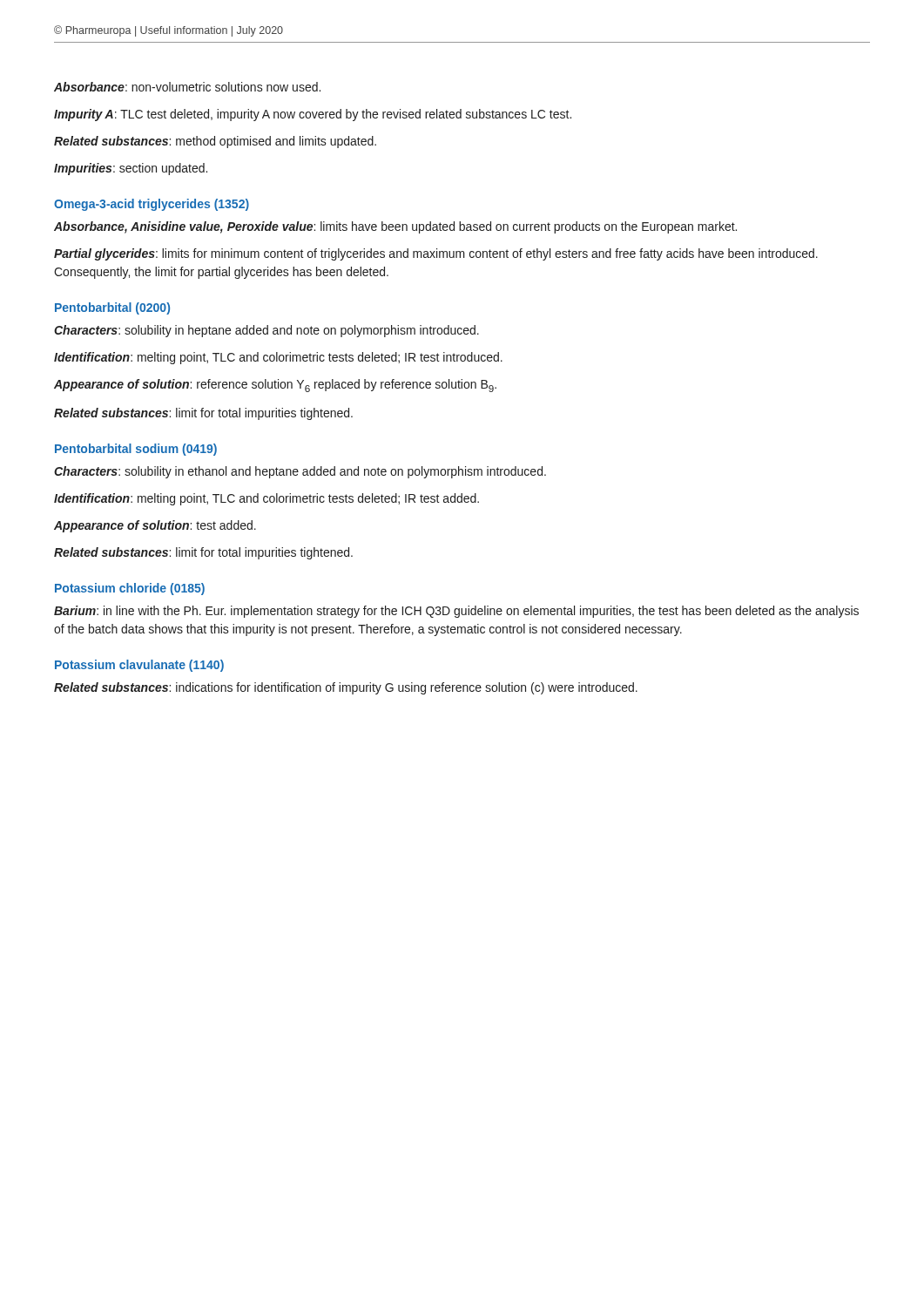Select the text block containing "Impurity A: TLC test deleted, impurity"
The image size is (924, 1307).
pyautogui.click(x=313, y=114)
